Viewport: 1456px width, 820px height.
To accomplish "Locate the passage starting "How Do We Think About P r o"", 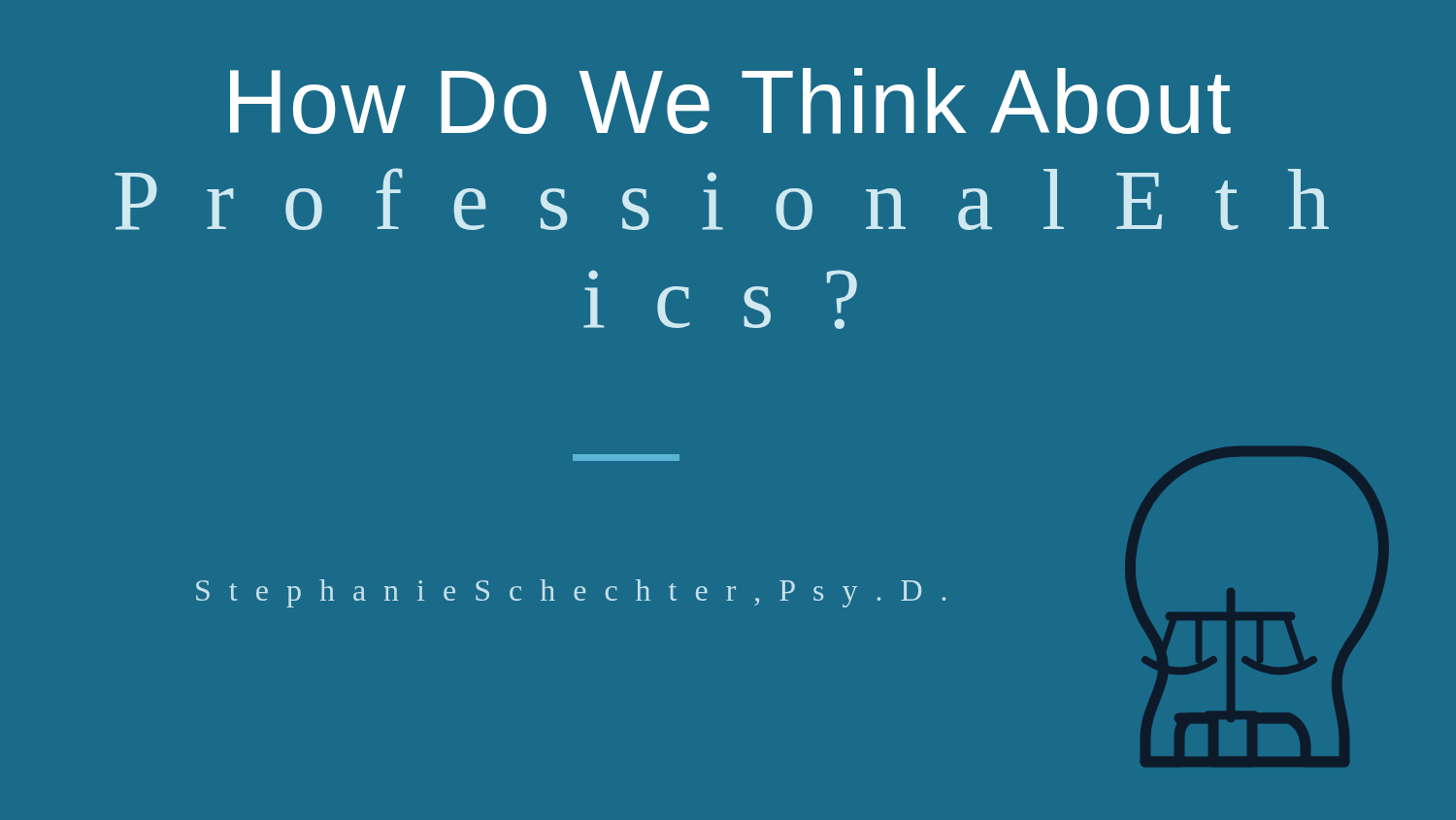I will coord(728,201).
